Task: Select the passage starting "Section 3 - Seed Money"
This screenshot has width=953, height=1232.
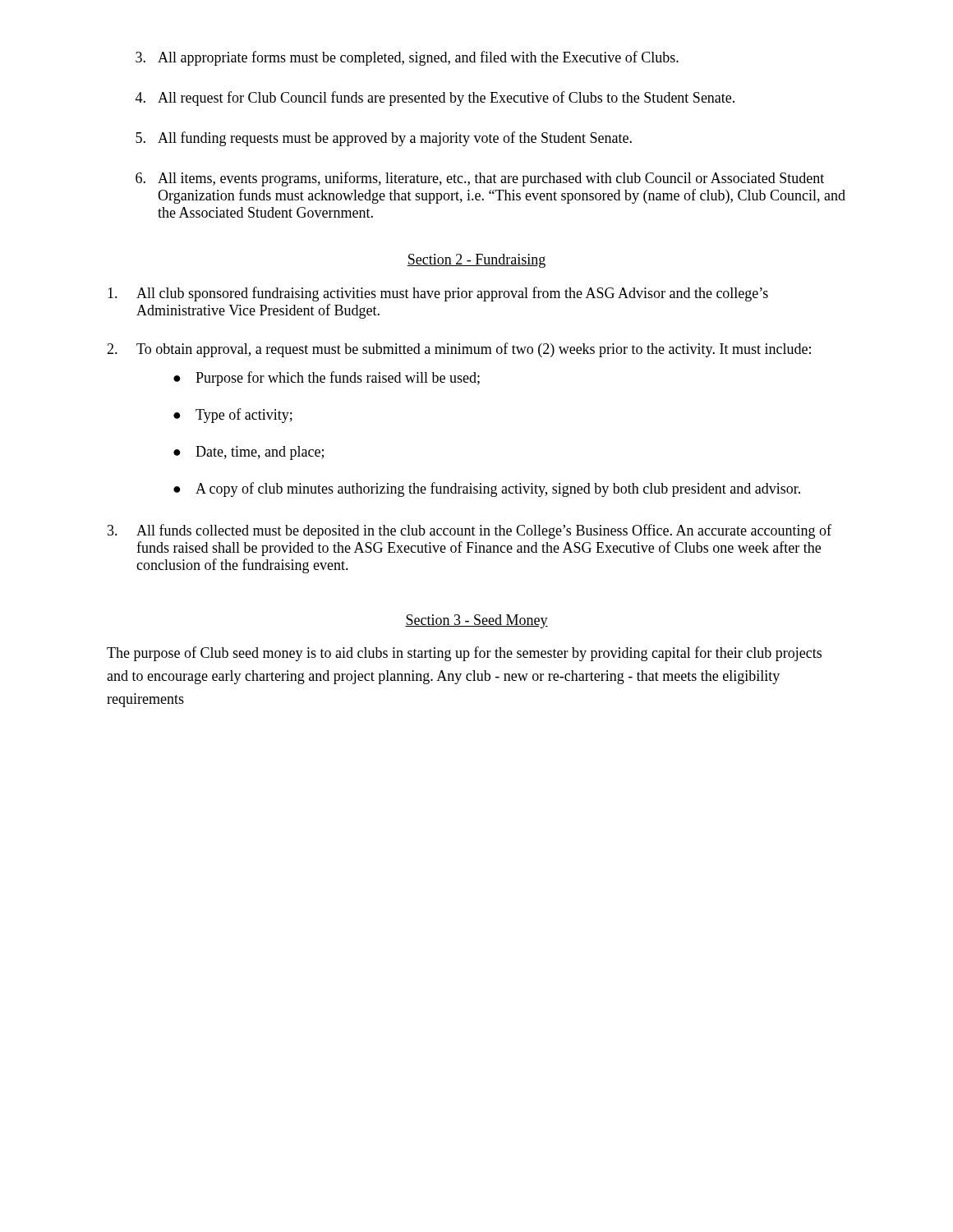Action: [x=476, y=620]
